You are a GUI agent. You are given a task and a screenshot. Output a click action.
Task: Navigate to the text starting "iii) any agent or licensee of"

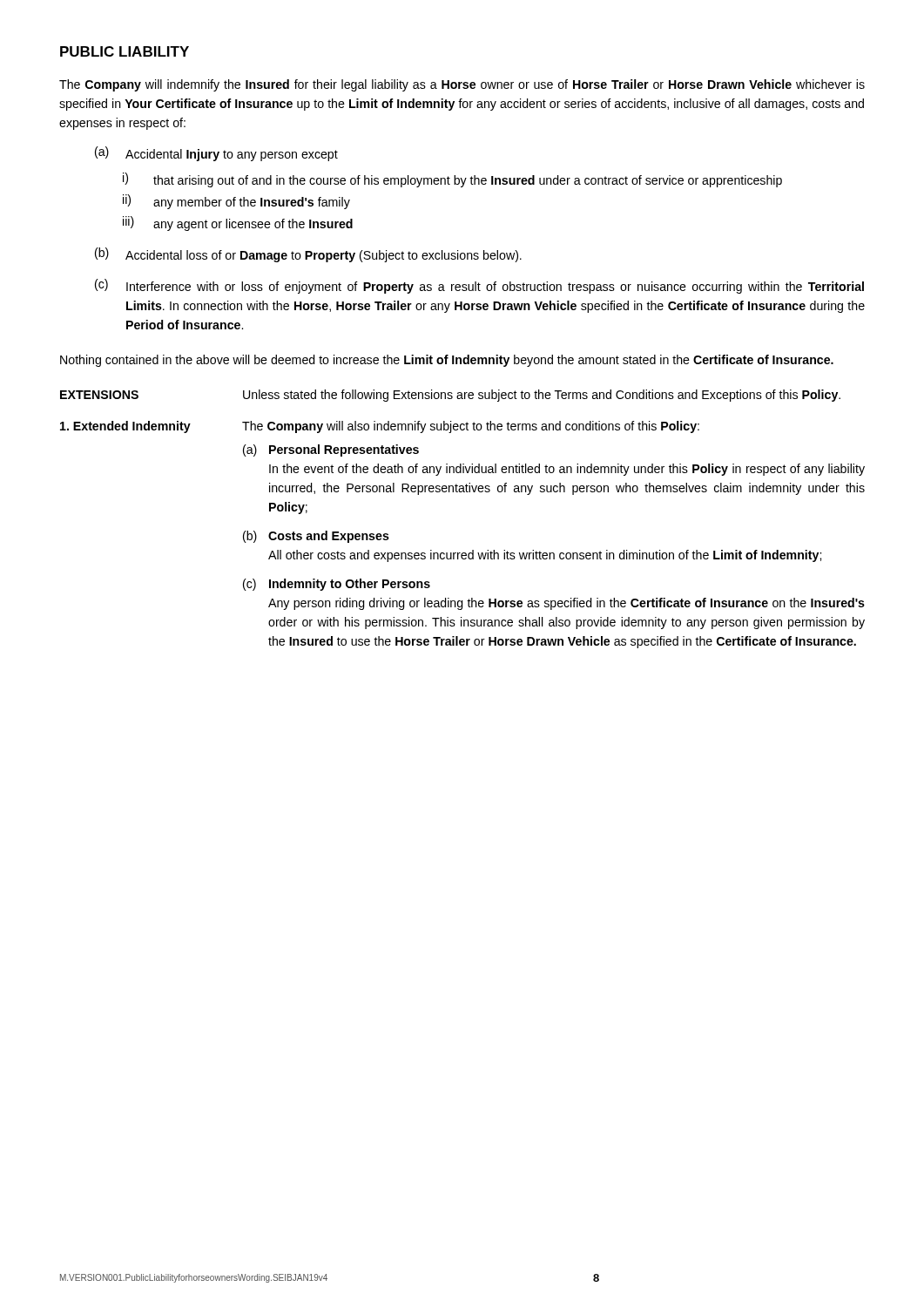point(238,223)
